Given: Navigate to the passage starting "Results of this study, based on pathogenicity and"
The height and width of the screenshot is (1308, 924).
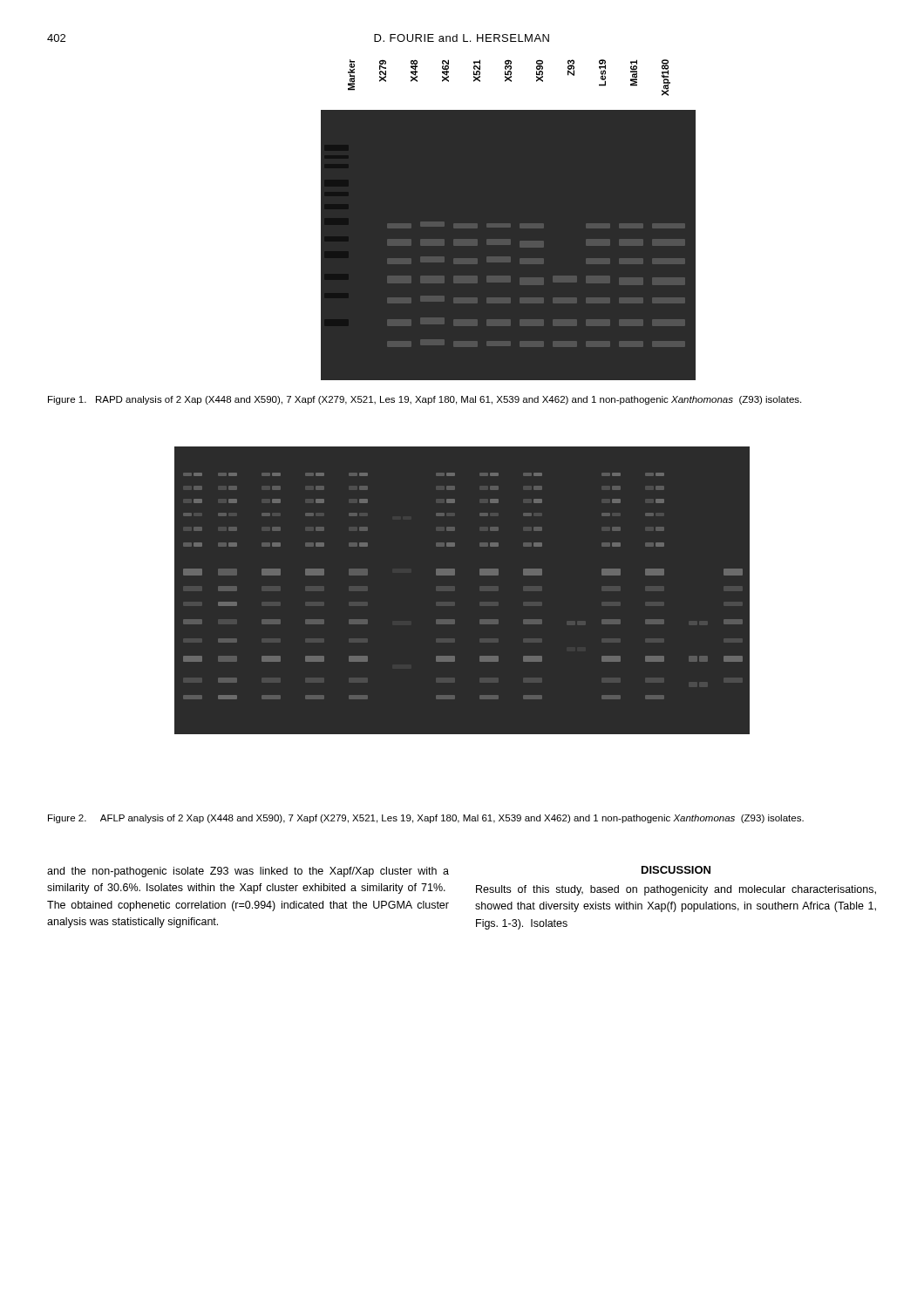Looking at the screenshot, I should (676, 906).
